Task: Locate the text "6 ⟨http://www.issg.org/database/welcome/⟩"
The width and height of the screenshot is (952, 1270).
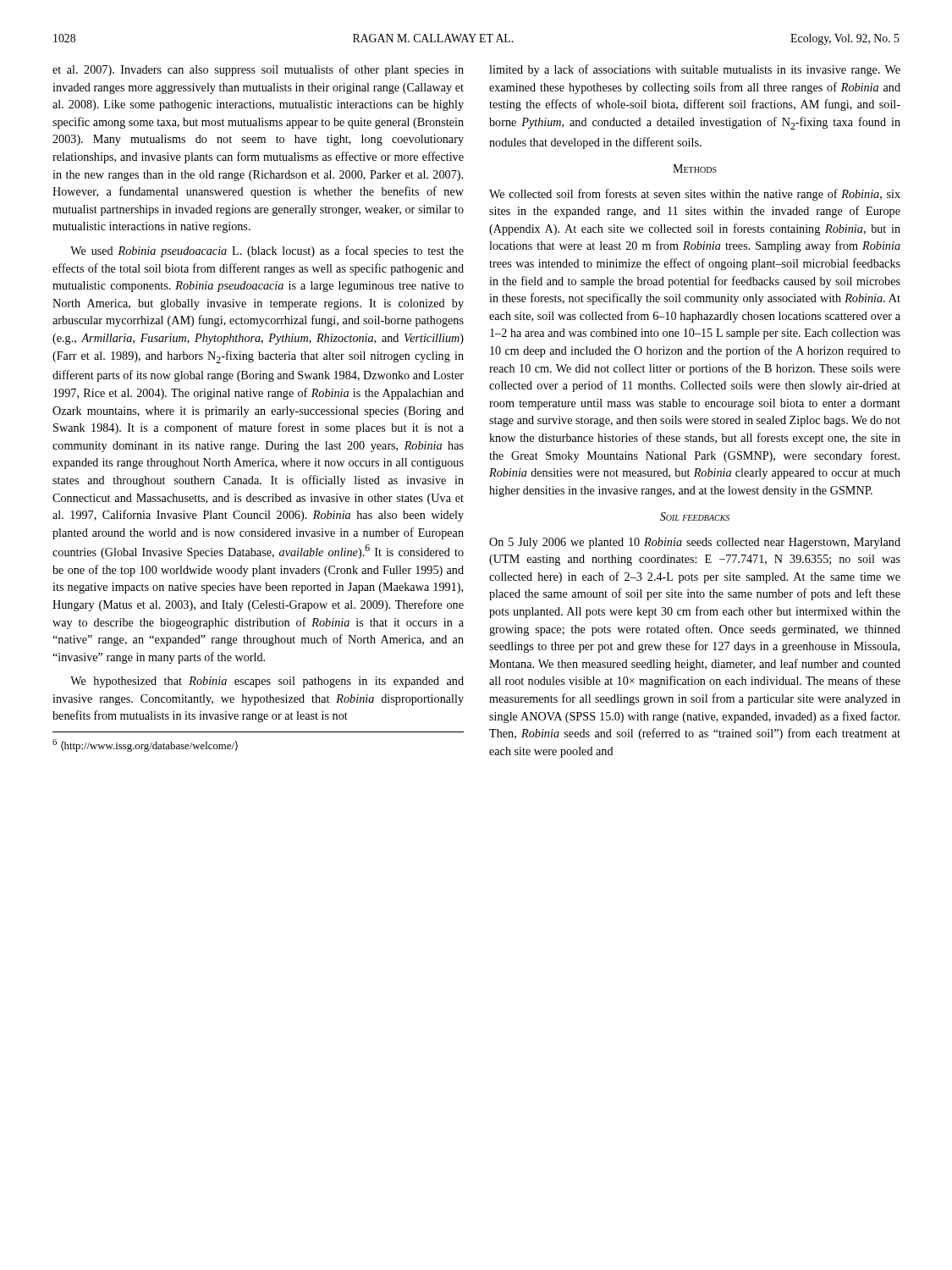Action: [145, 745]
